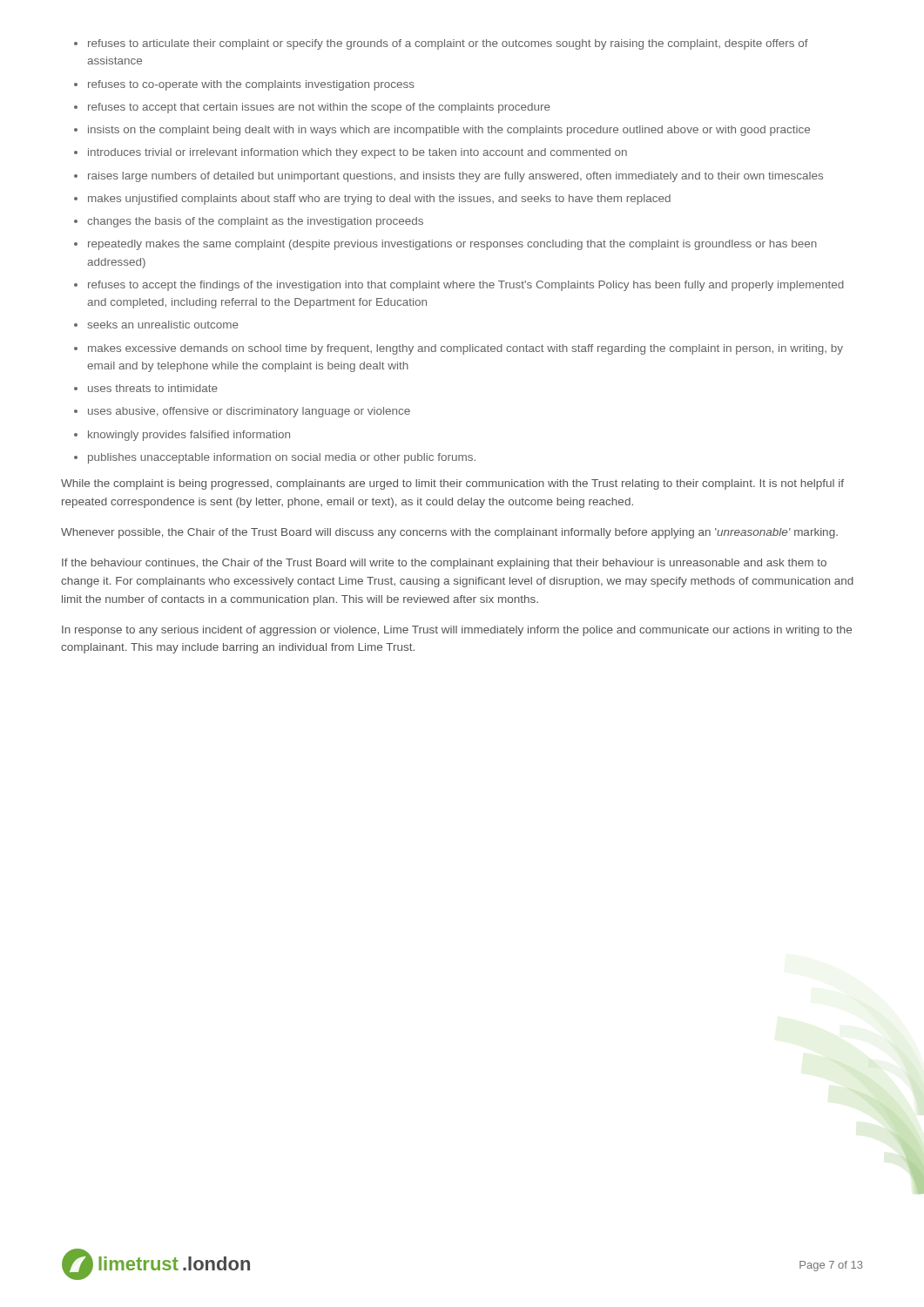Find the text block that reads "While the complaint"
924x1307 pixels.
452,492
